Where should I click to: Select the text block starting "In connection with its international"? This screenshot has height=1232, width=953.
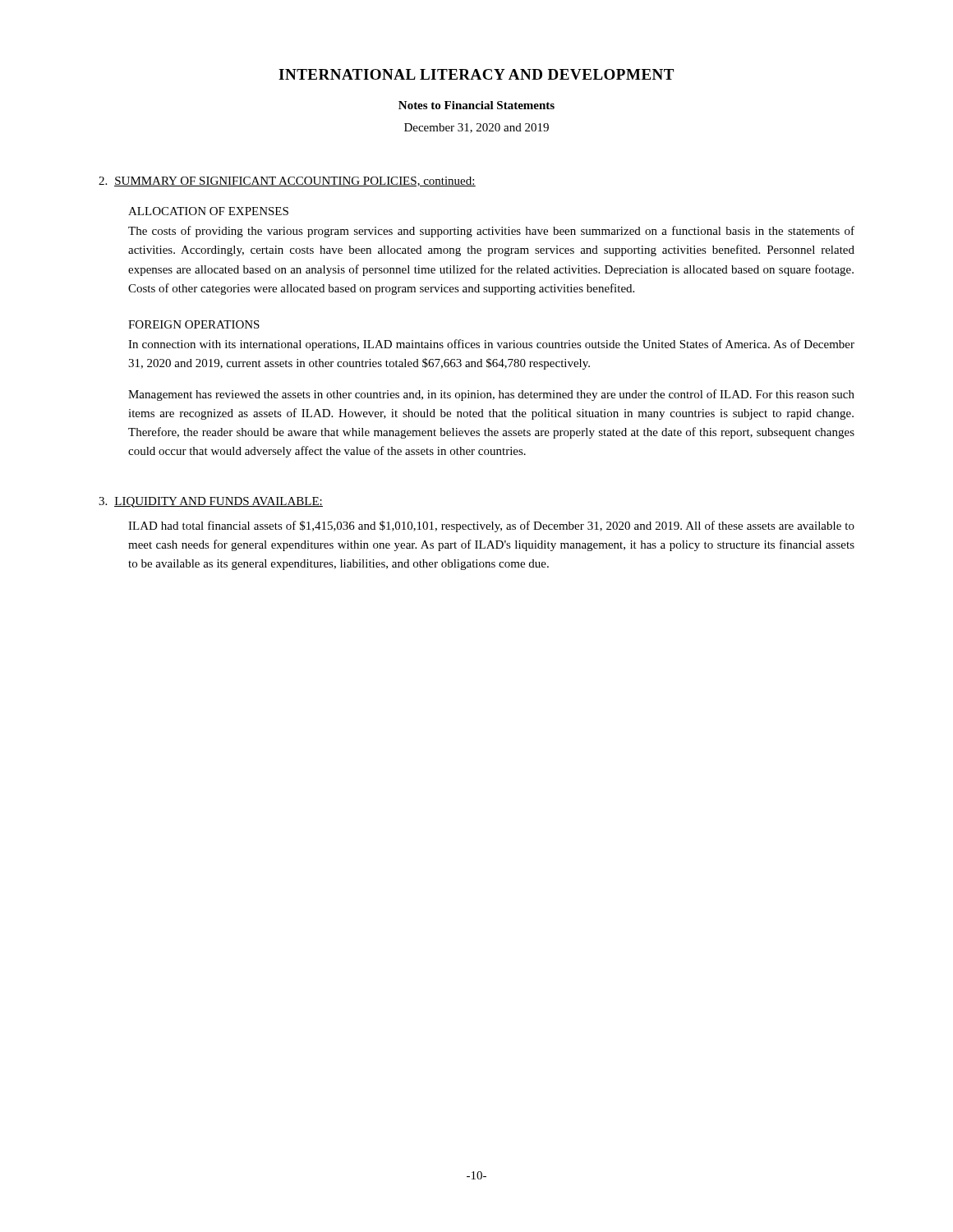(x=491, y=354)
